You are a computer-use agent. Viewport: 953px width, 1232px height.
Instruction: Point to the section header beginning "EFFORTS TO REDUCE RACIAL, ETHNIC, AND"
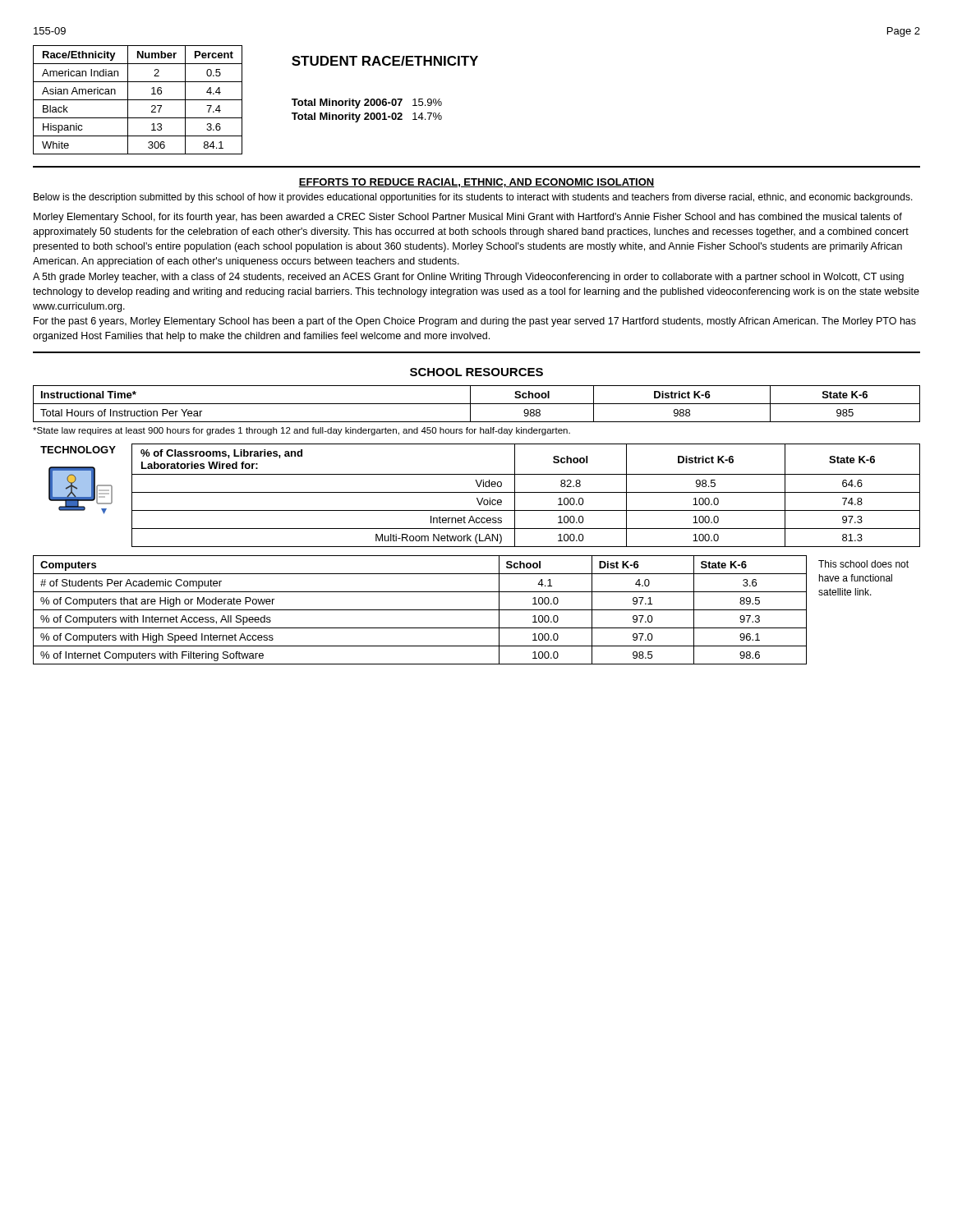pos(476,182)
